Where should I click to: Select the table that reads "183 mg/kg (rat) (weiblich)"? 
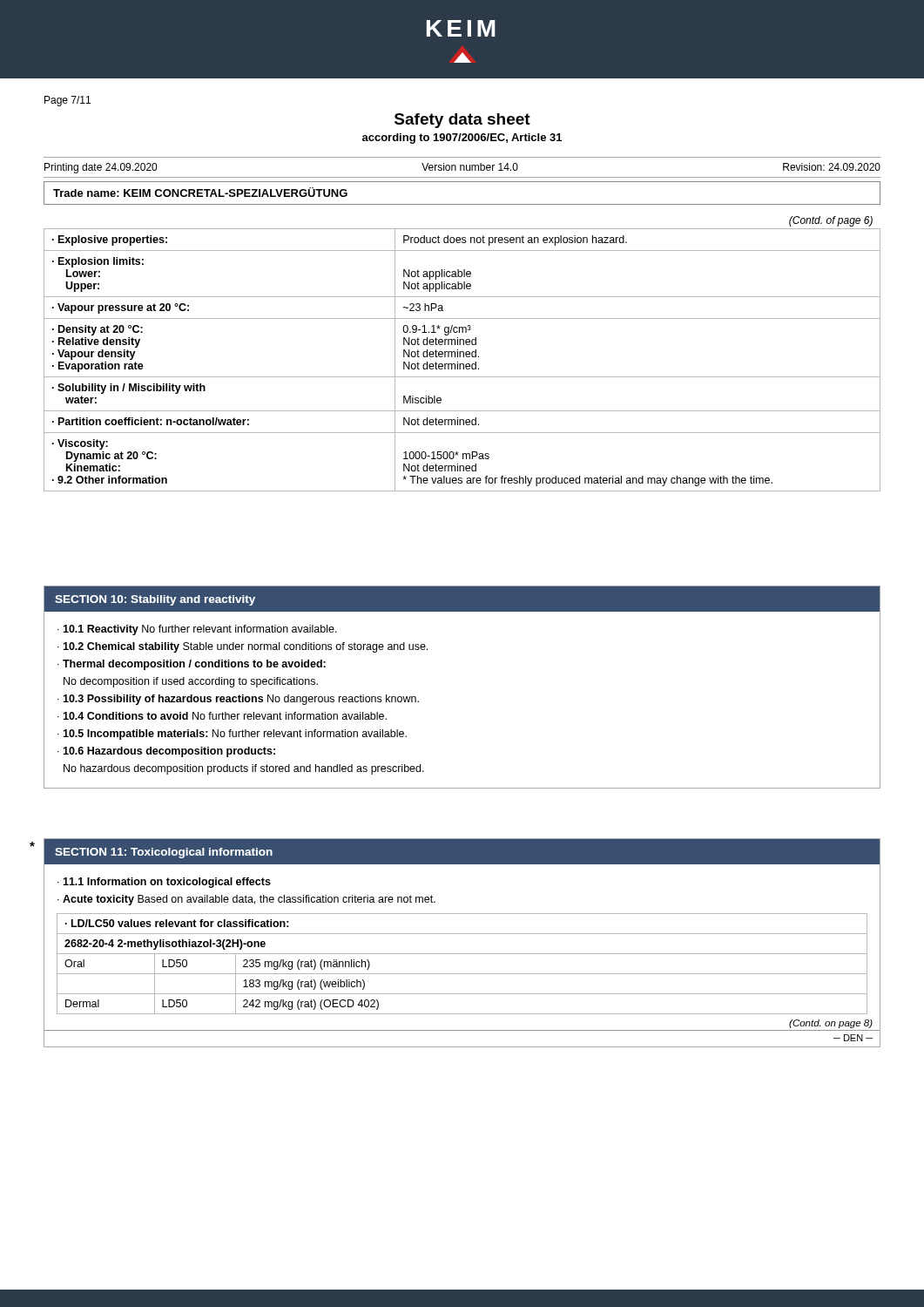tap(462, 964)
